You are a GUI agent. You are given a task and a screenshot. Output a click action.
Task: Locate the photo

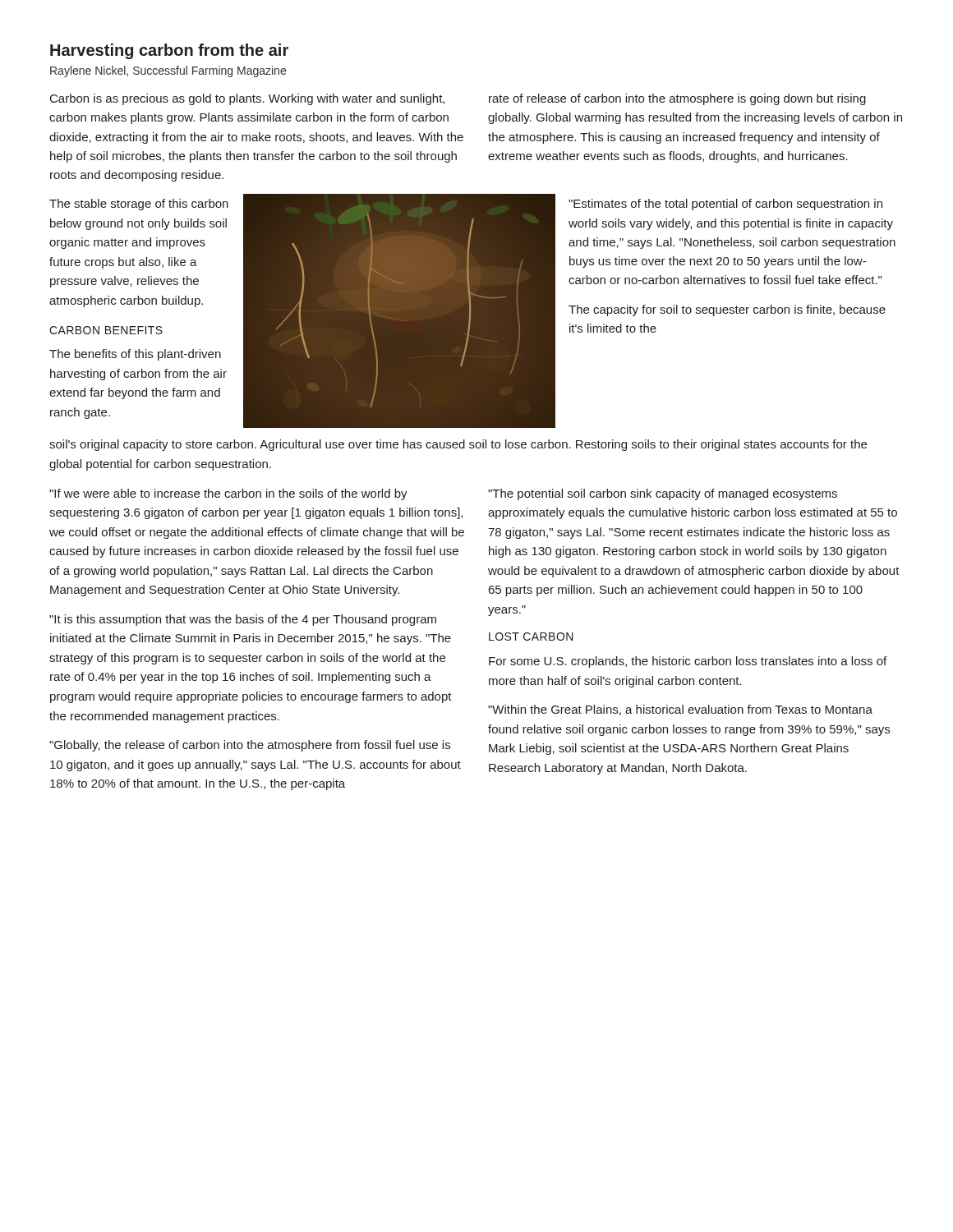coord(399,311)
